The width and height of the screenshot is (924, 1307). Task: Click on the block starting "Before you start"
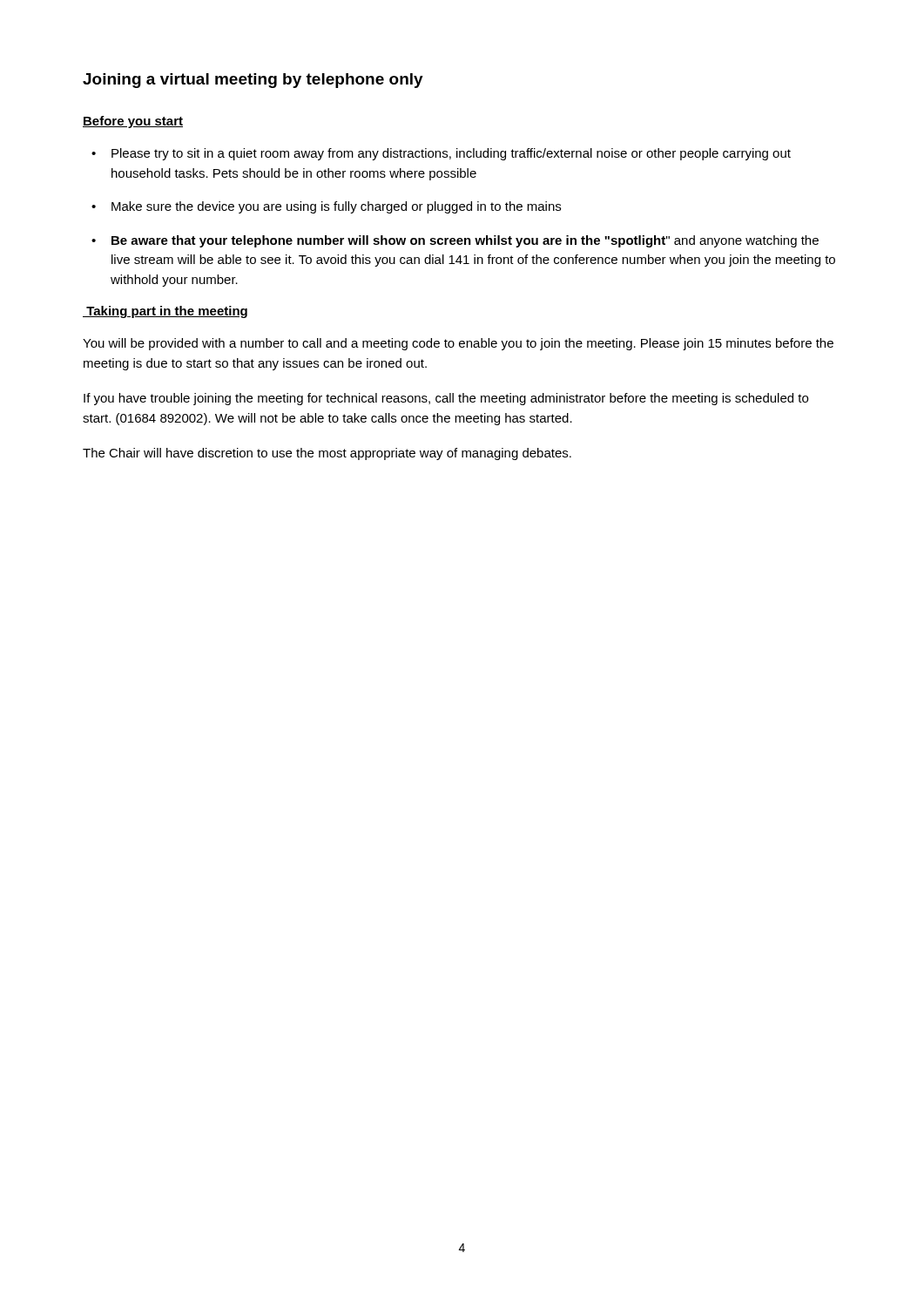pos(133,121)
